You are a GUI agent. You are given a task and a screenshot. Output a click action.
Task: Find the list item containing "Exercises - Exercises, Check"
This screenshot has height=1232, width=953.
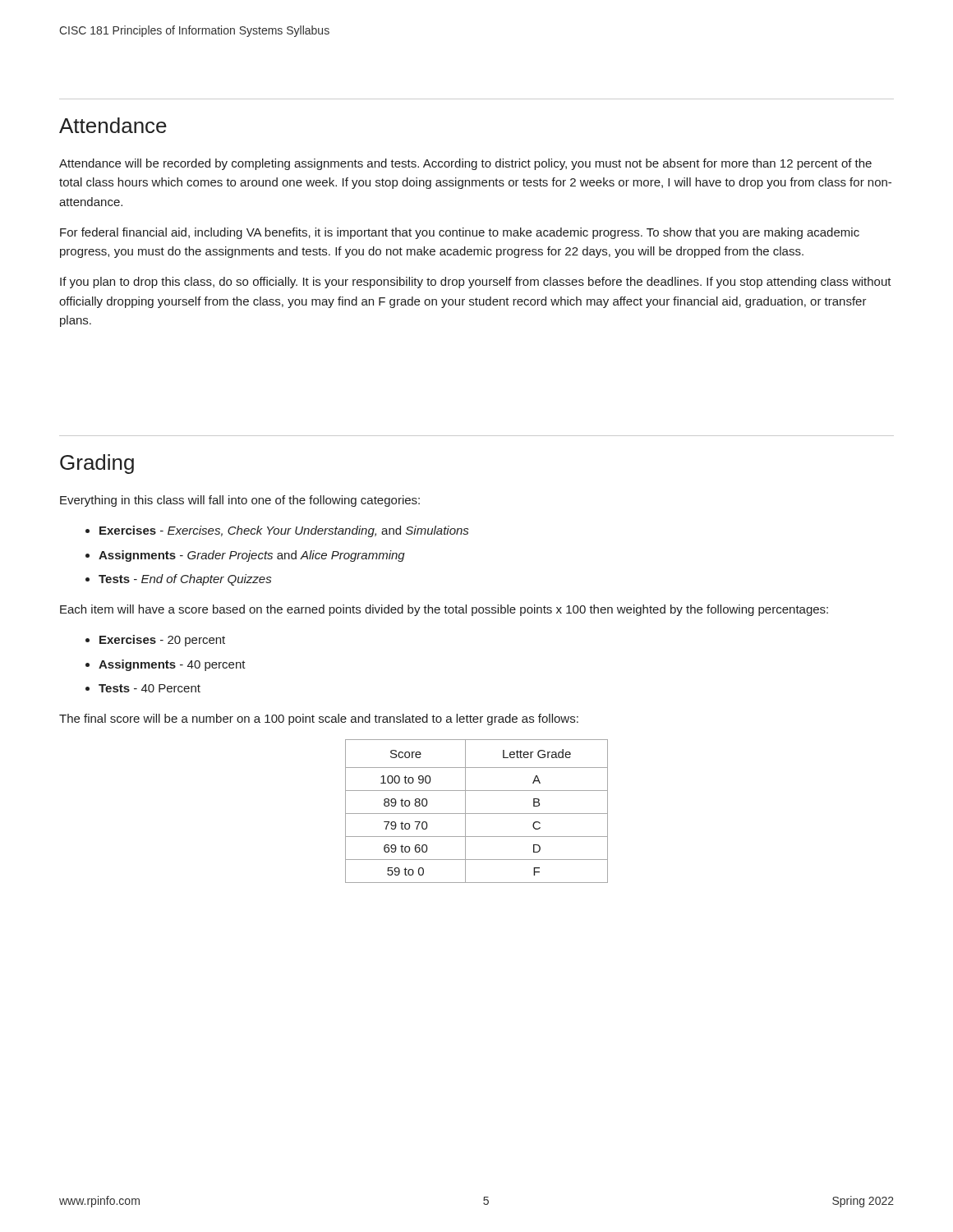pos(284,530)
